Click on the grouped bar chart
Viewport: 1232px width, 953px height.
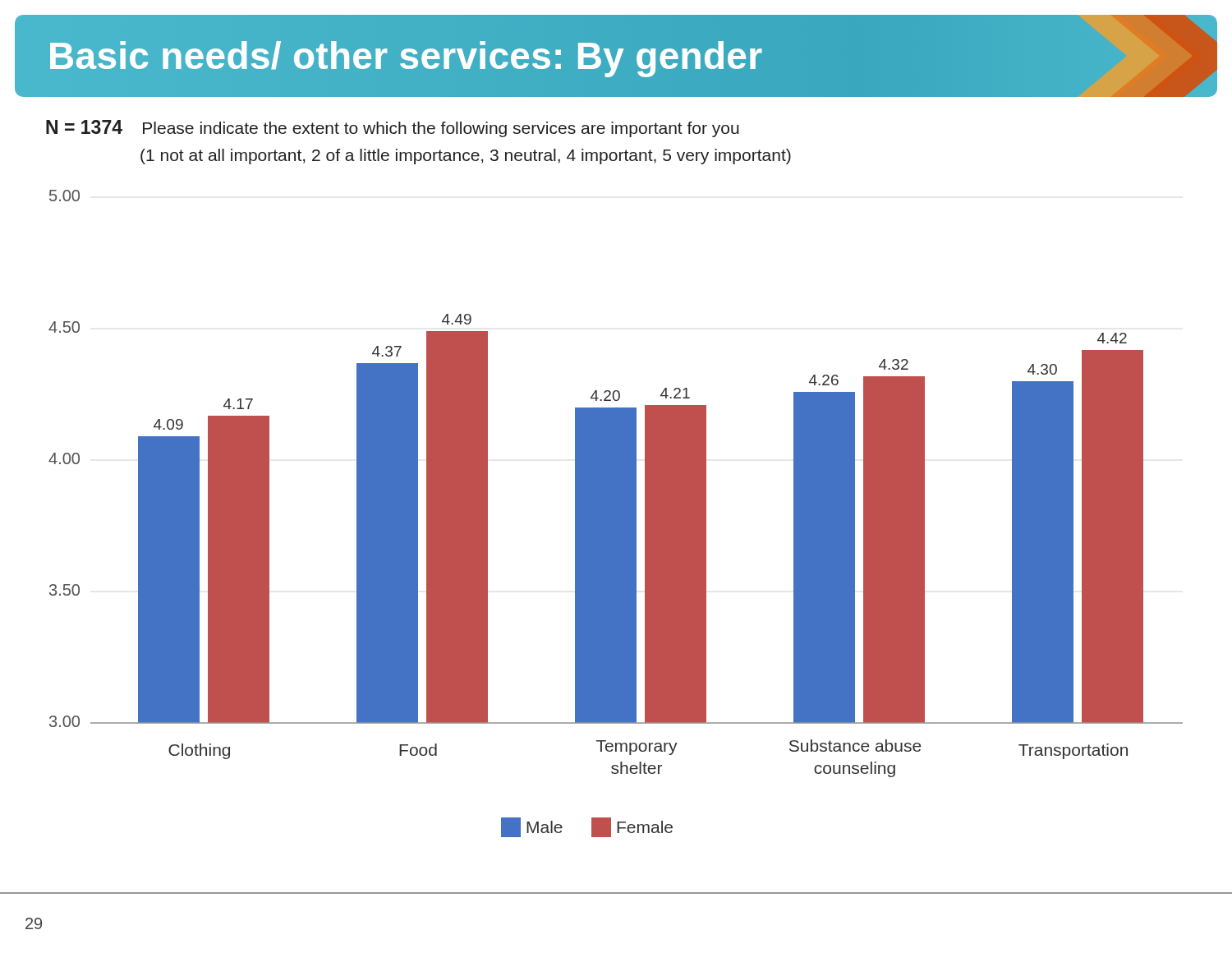pos(616,528)
